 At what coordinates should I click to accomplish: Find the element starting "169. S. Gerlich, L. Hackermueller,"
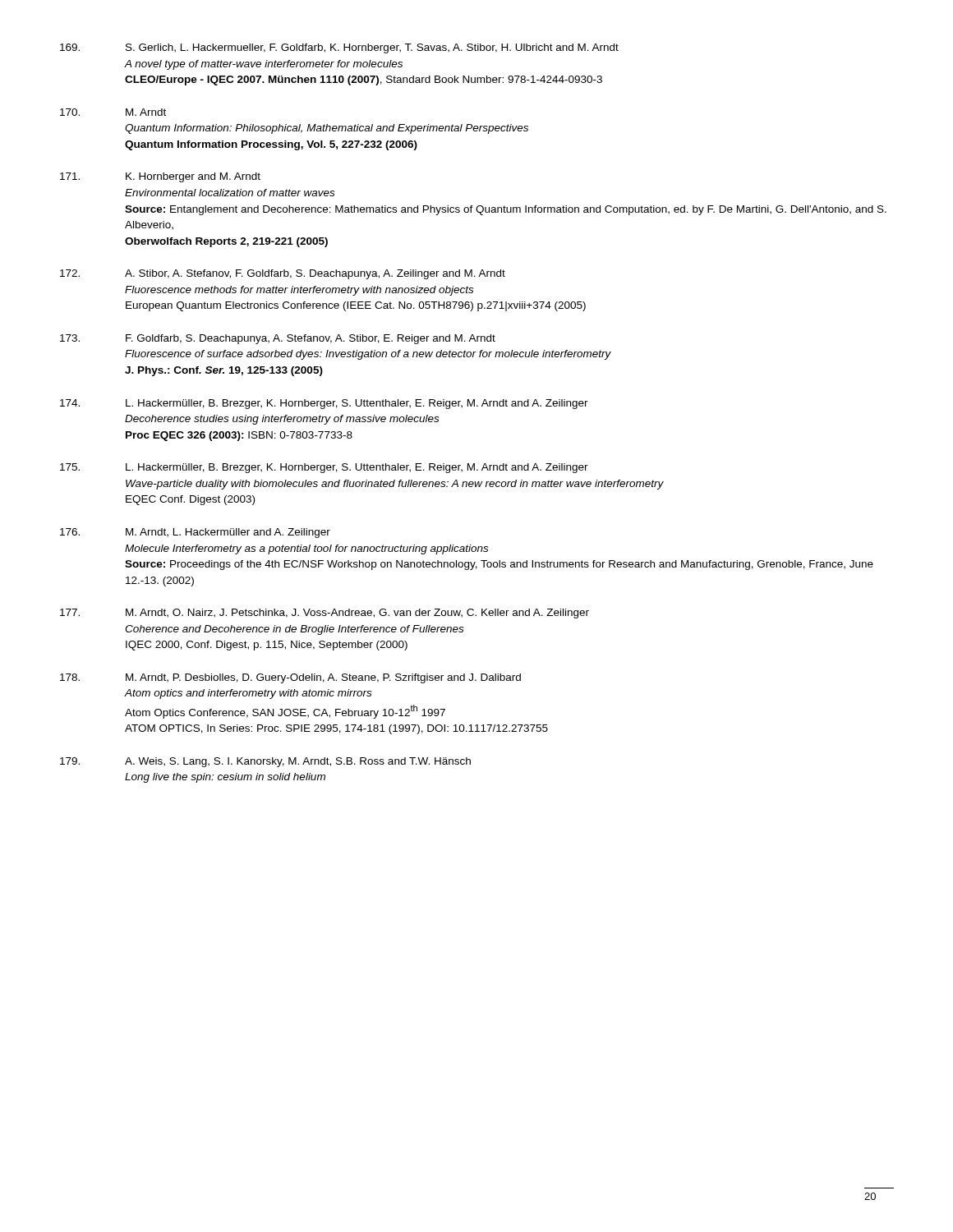point(339,48)
